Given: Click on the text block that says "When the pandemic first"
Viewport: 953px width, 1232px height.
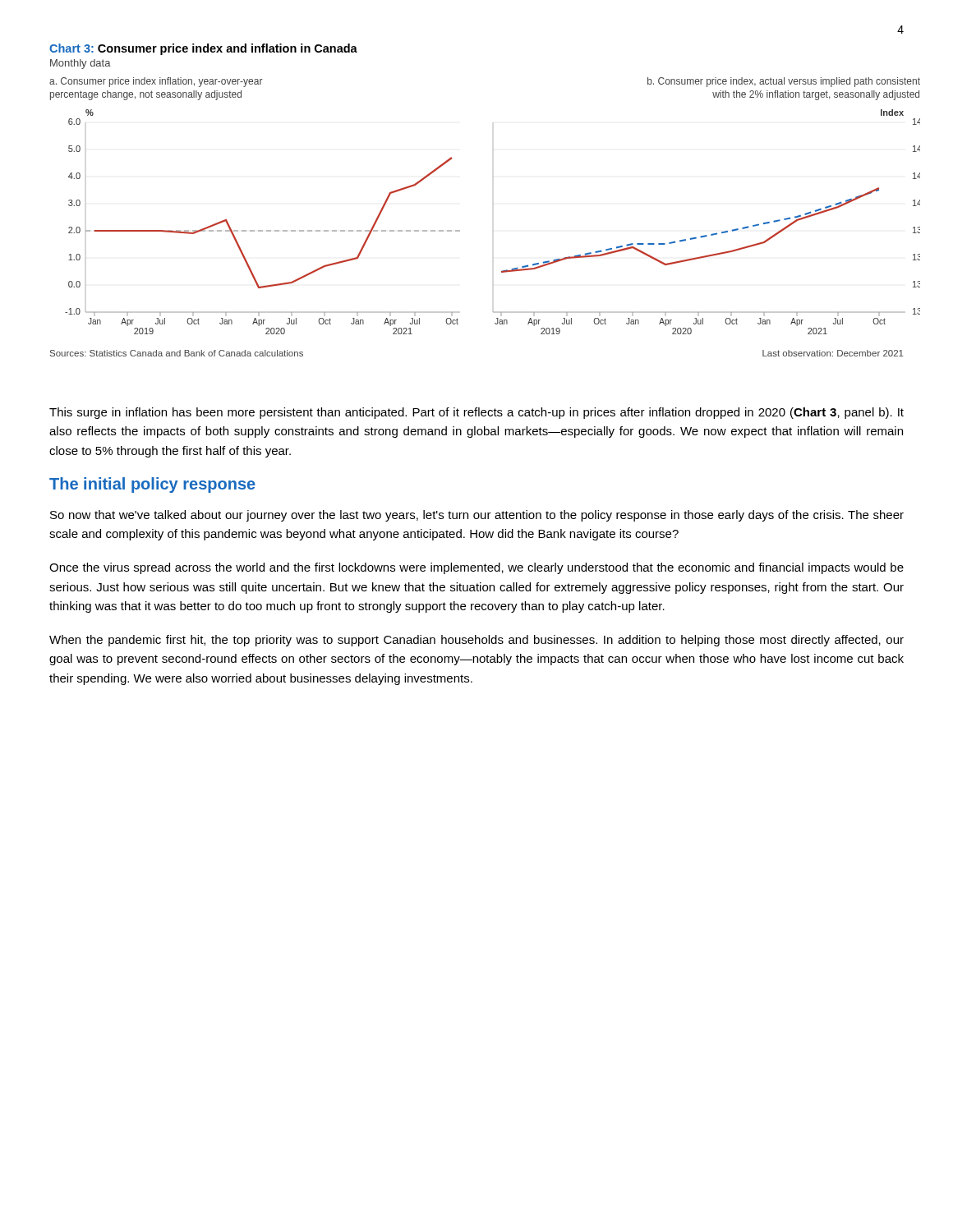Looking at the screenshot, I should pyautogui.click(x=476, y=659).
